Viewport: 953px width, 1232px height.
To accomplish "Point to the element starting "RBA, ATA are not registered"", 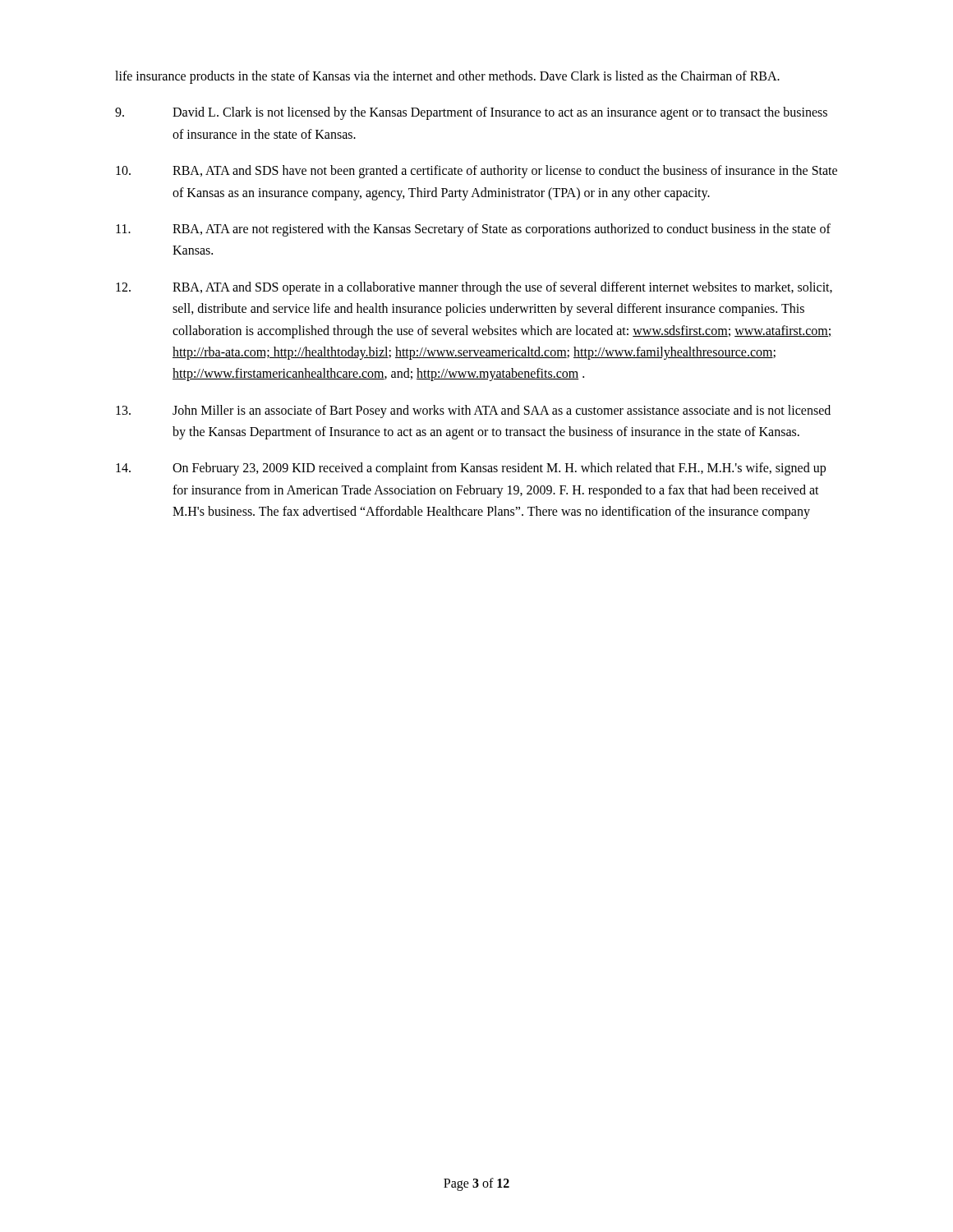I will coord(476,240).
